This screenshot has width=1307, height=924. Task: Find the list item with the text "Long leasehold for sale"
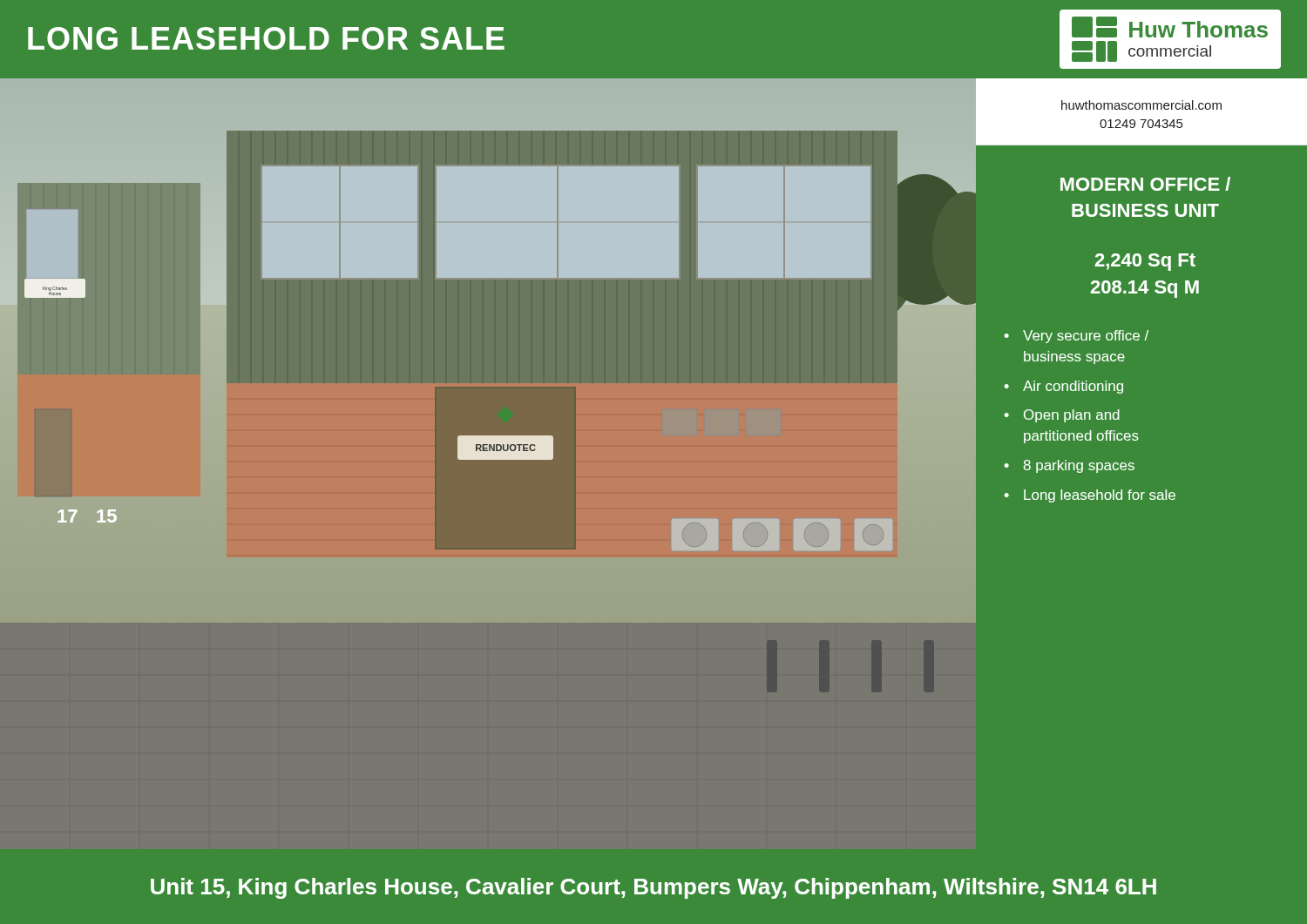click(1100, 495)
